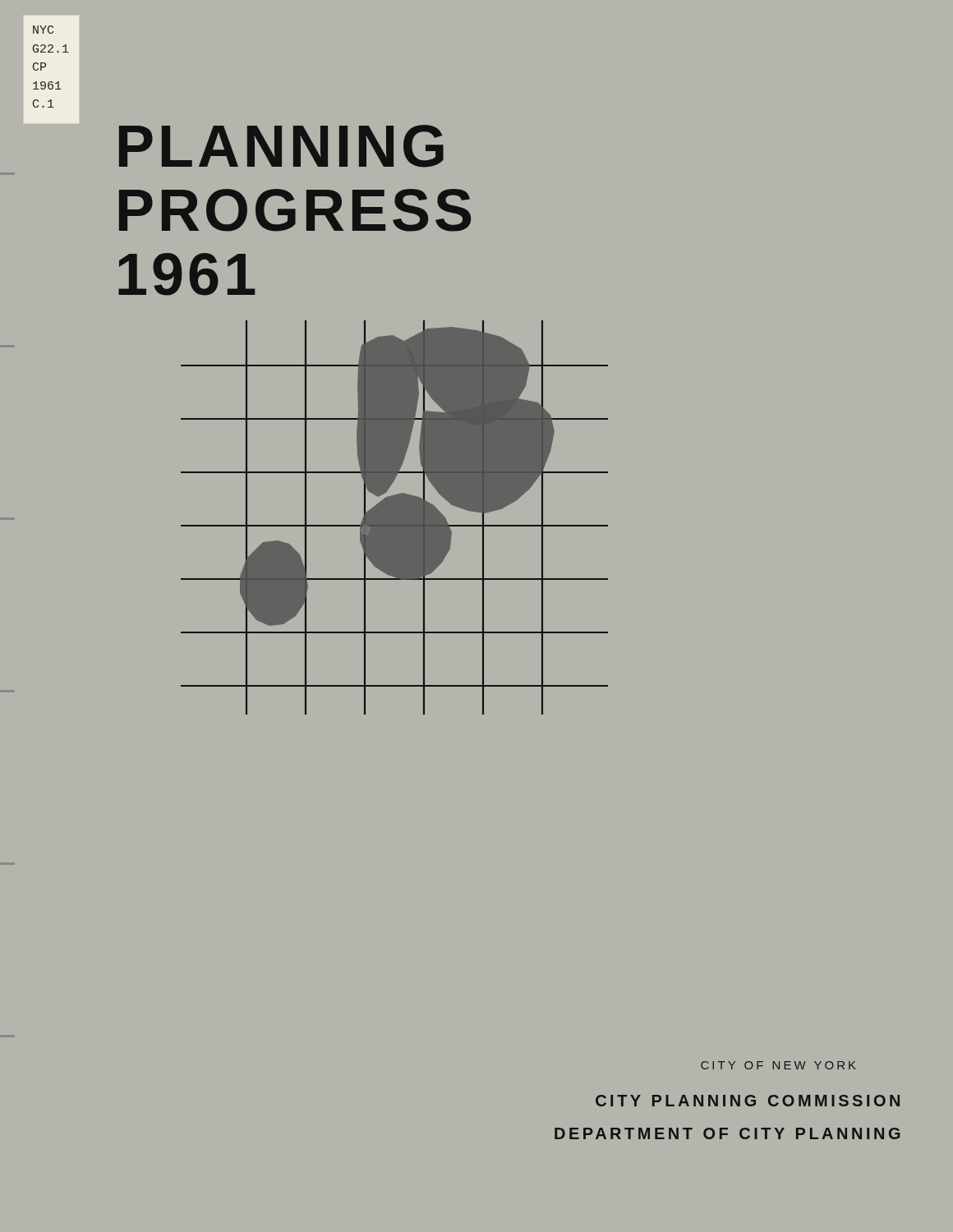This screenshot has height=1232, width=953.
Task: Find the block on this page that starts "CITY OF NEW"
Action: (x=779, y=1065)
